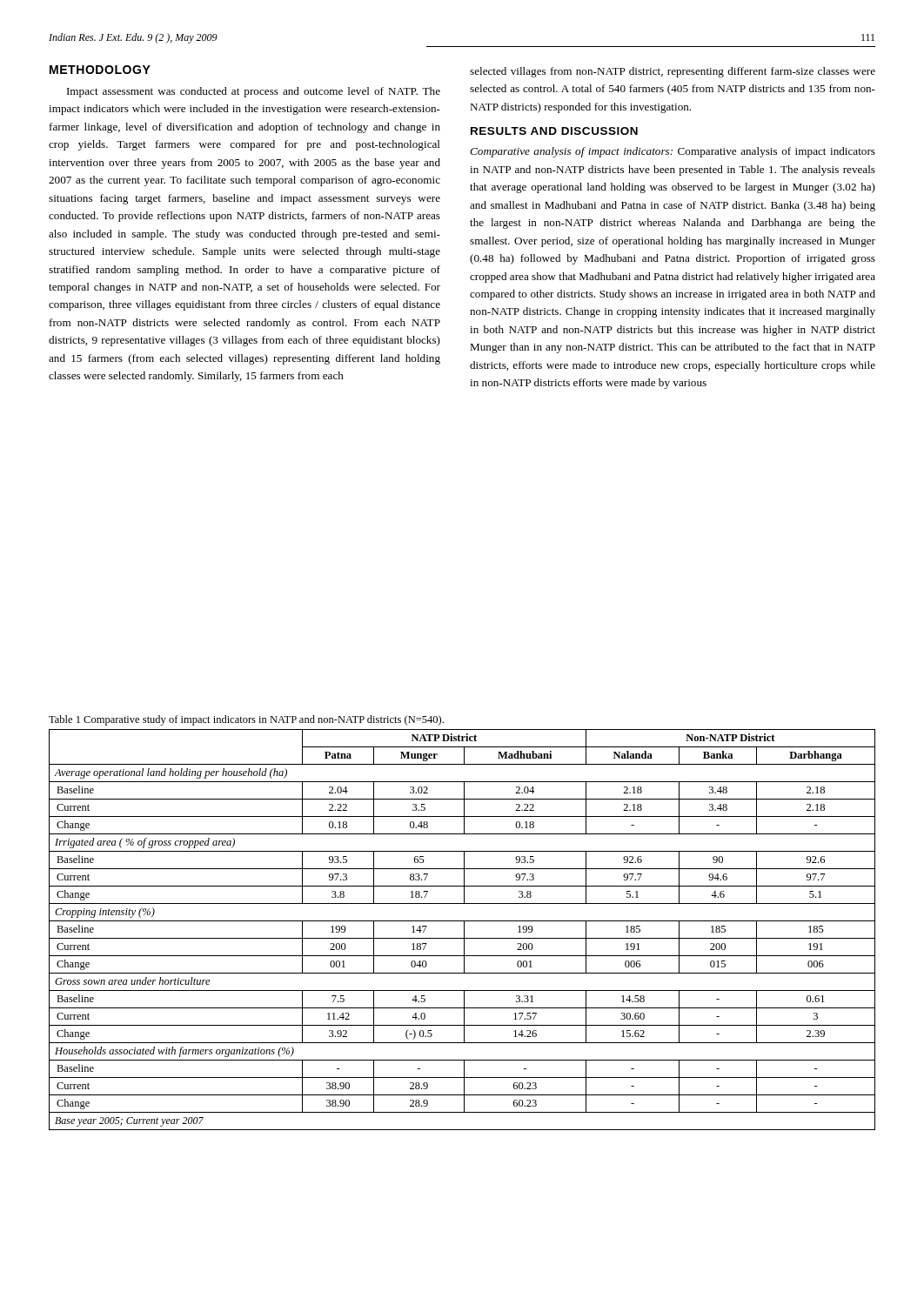Select the table that reads "Cropping intensity (%)"

tap(462, 930)
